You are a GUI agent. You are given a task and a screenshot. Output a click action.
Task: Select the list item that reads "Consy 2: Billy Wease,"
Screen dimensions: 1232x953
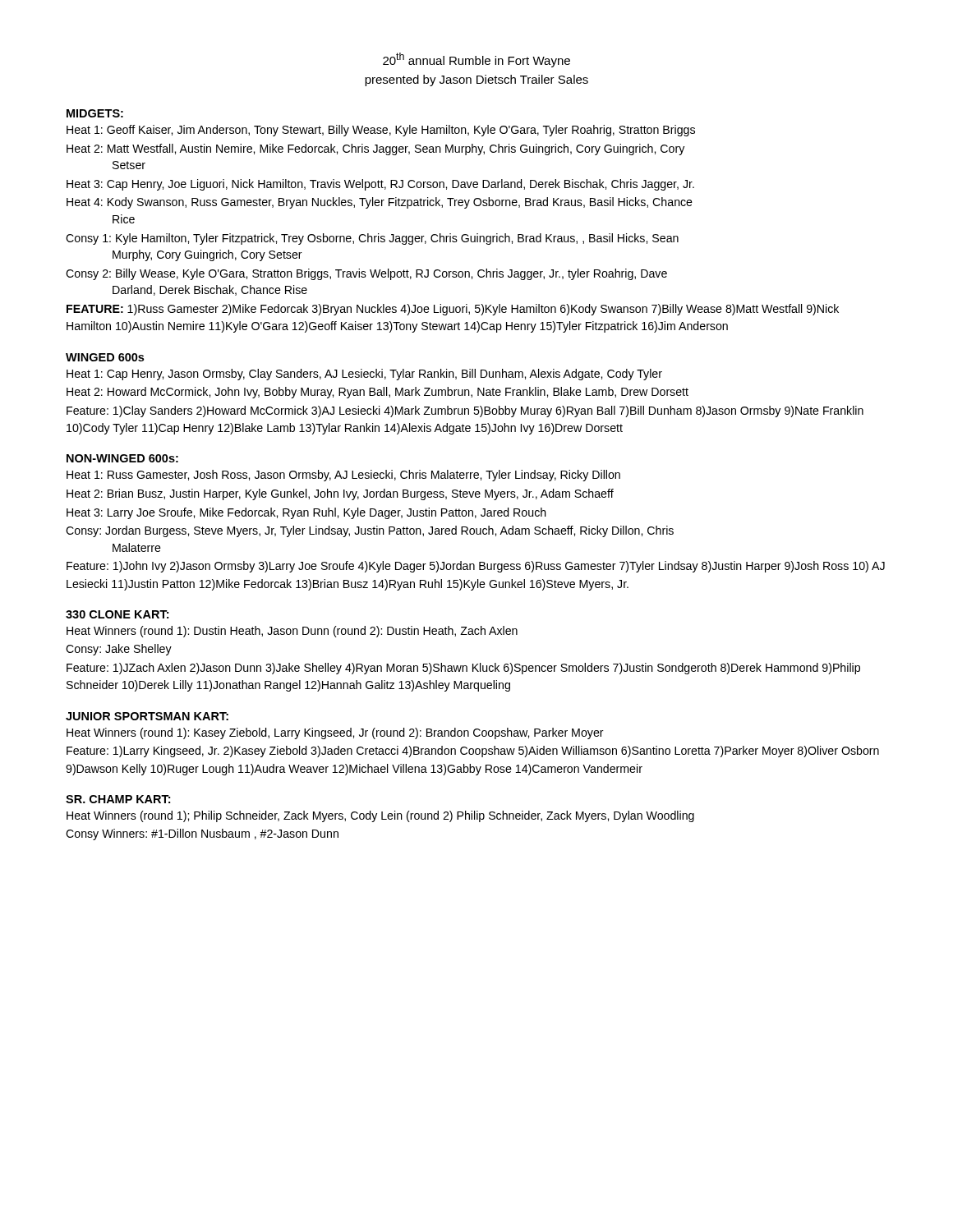(367, 282)
